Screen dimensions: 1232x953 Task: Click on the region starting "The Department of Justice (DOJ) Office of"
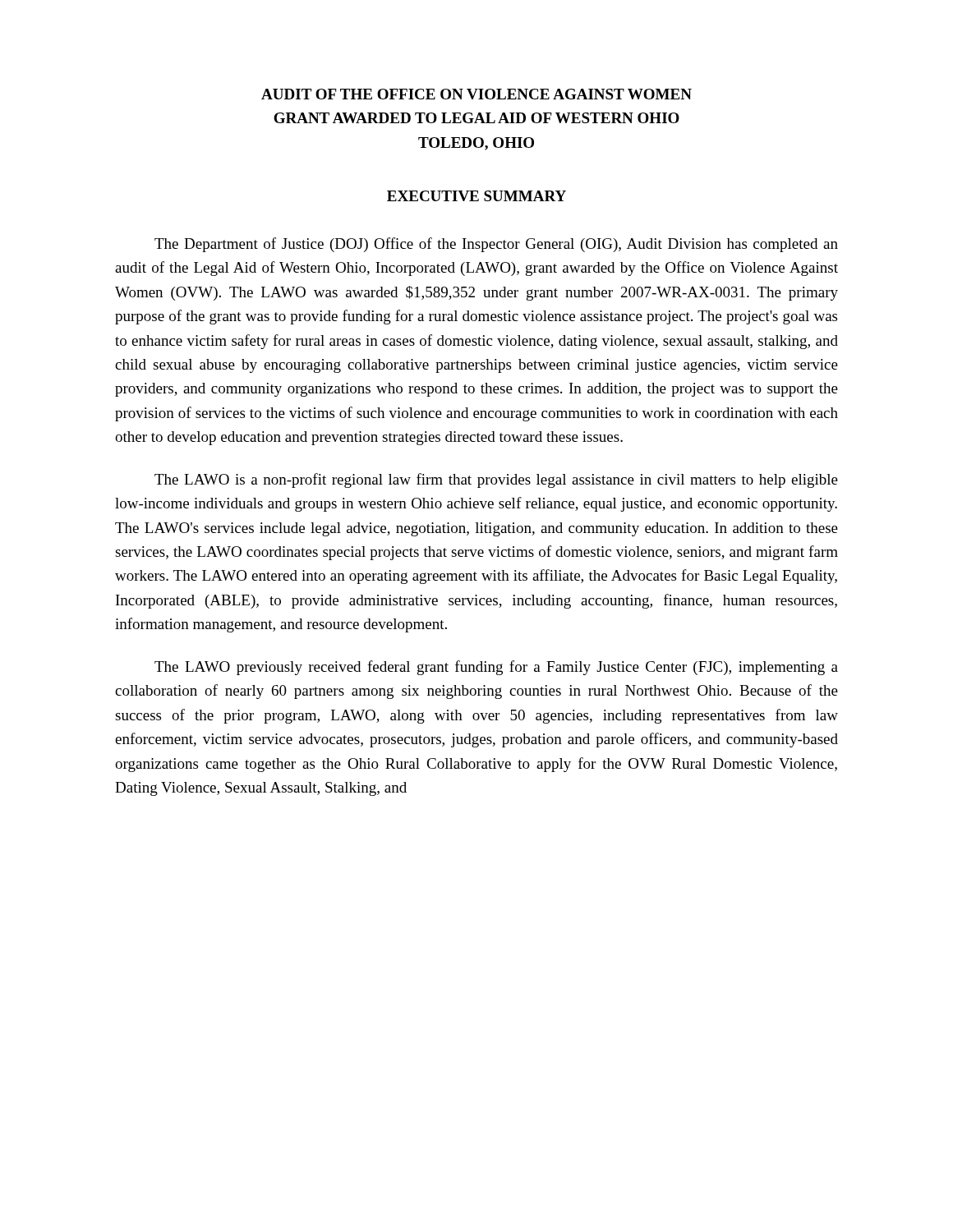tap(476, 340)
